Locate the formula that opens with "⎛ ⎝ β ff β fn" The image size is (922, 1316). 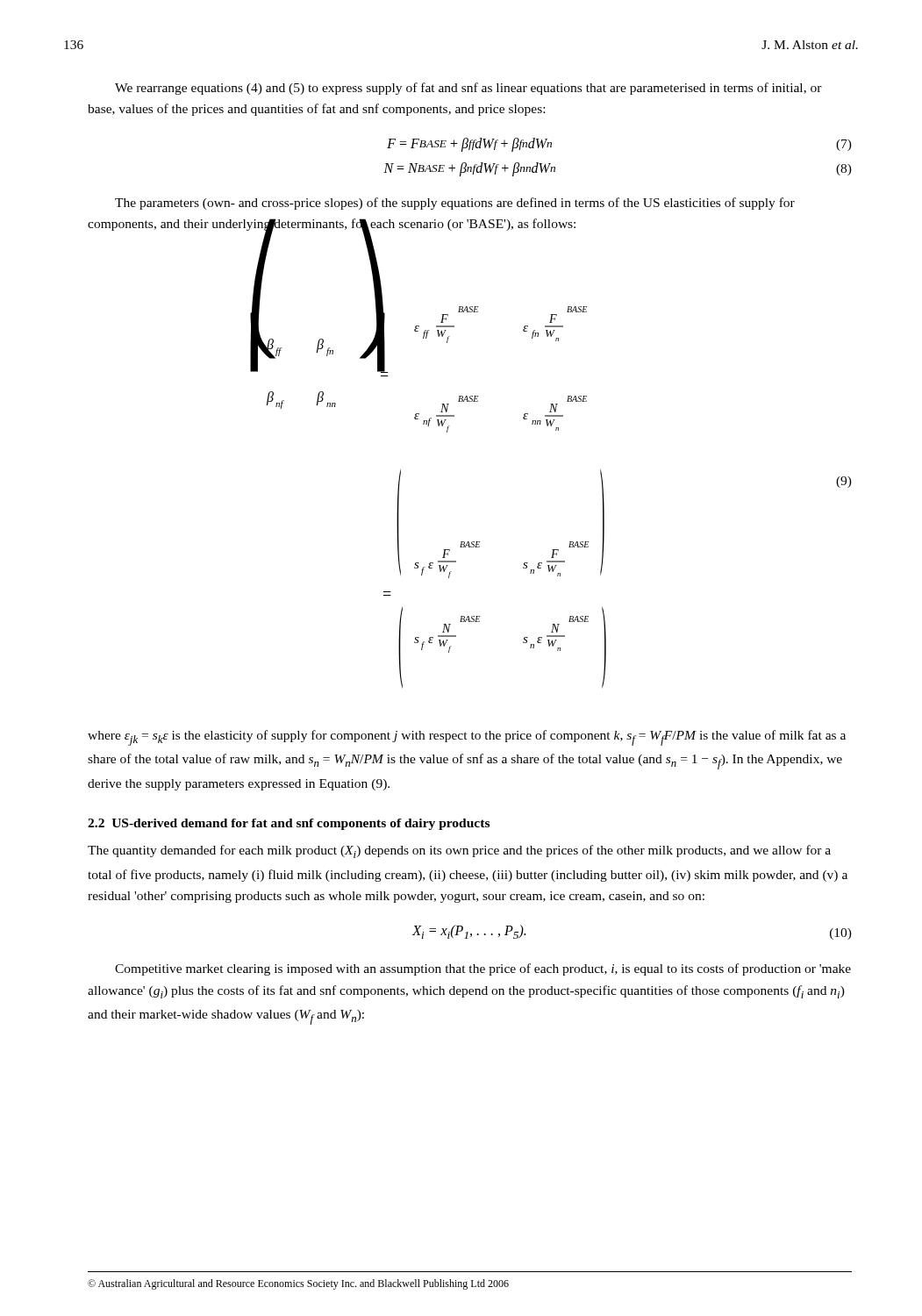pyautogui.click(x=470, y=481)
